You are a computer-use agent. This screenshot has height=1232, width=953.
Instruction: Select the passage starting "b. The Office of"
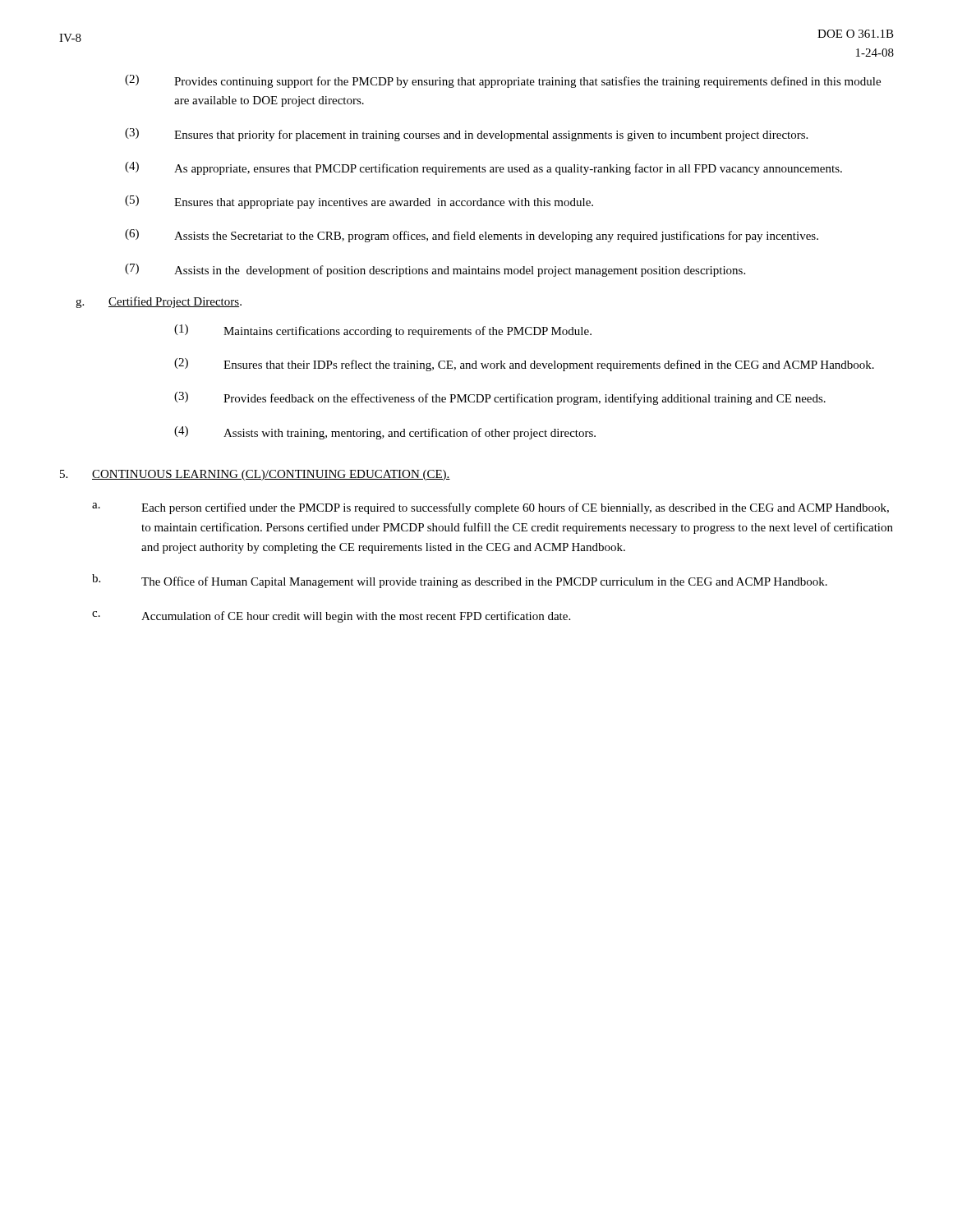[x=476, y=581]
